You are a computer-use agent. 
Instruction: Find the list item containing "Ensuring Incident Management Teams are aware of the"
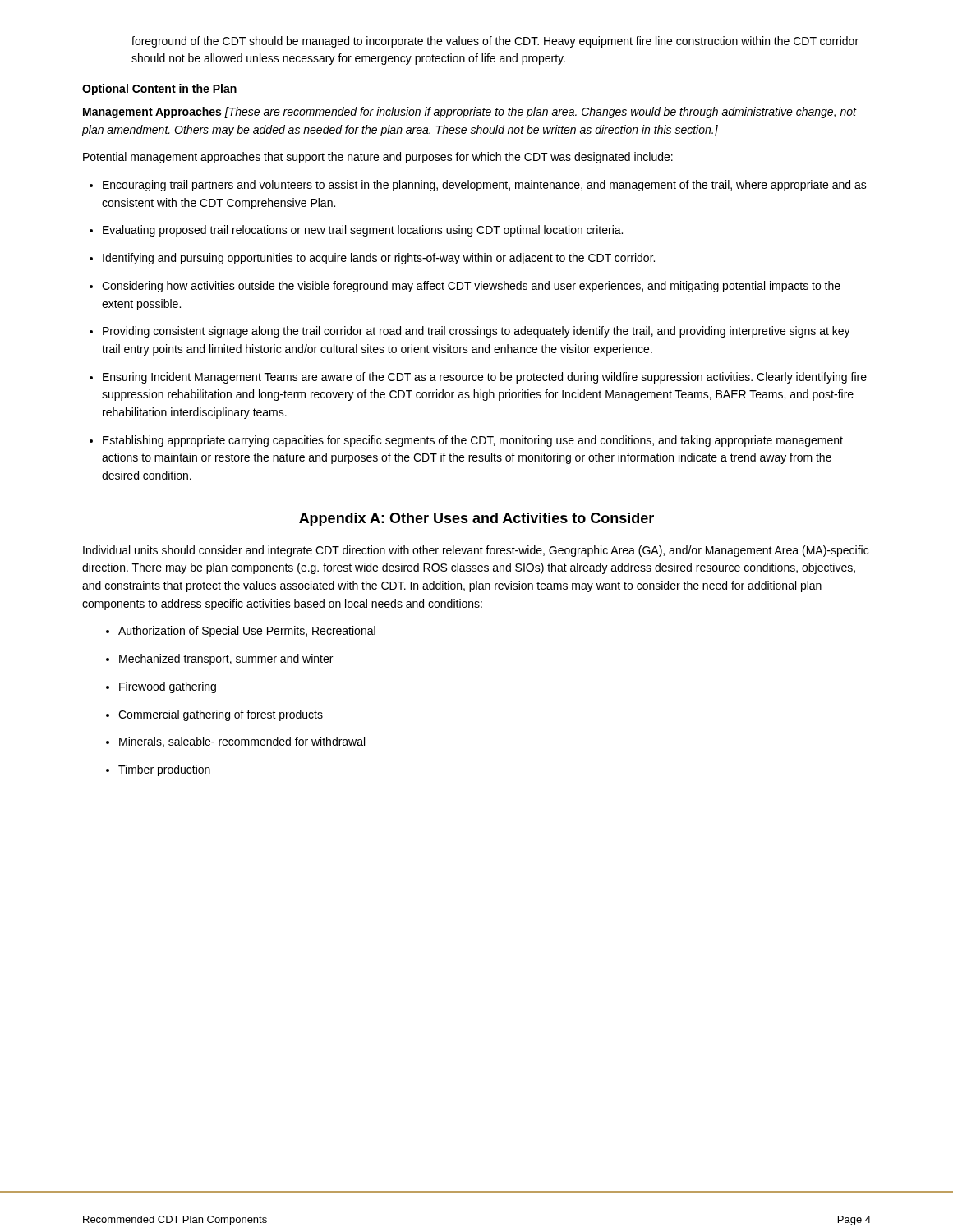[476, 395]
